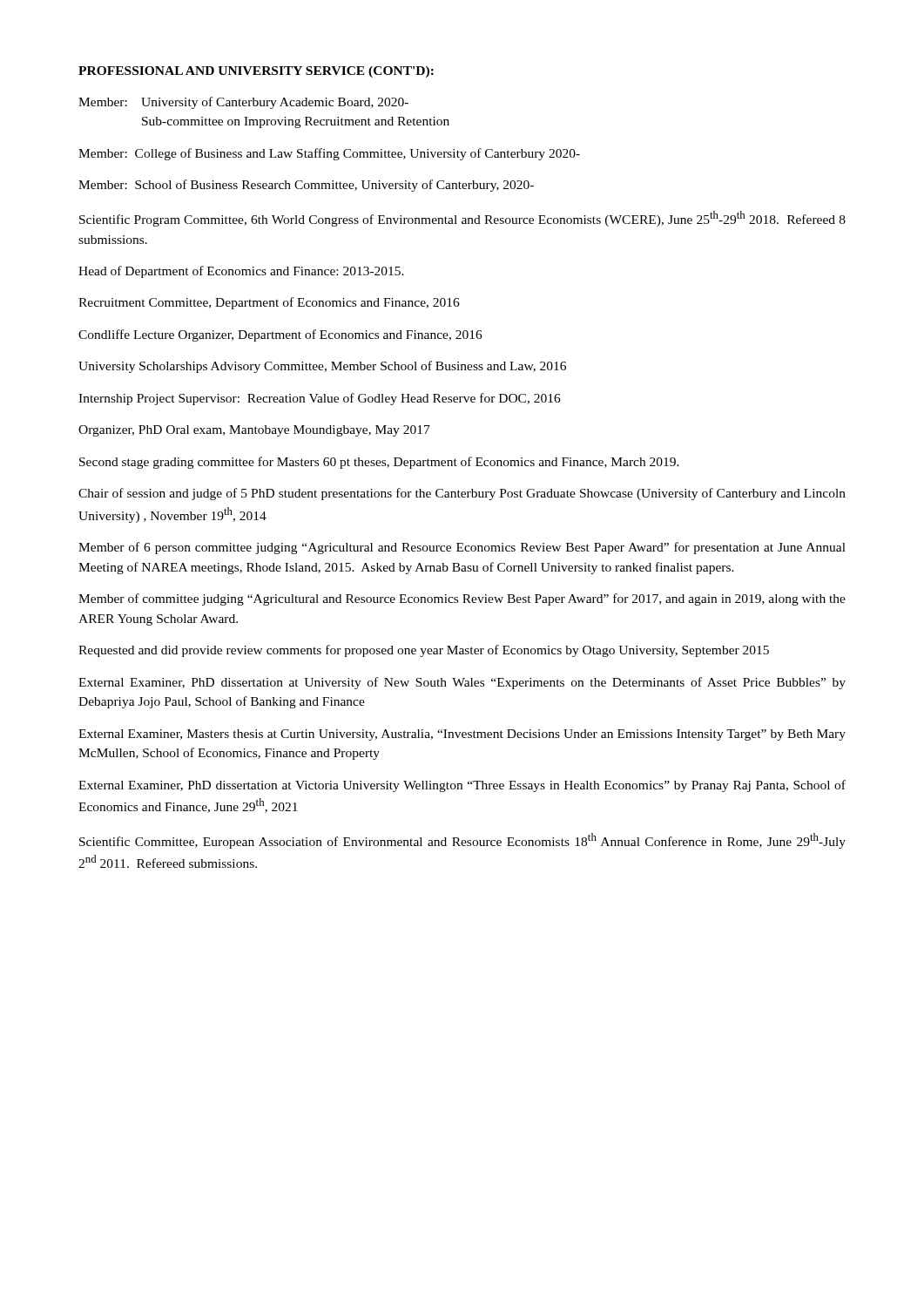Where is the passage that starts "Chair of session and judge of 5 PhD"?

click(462, 504)
